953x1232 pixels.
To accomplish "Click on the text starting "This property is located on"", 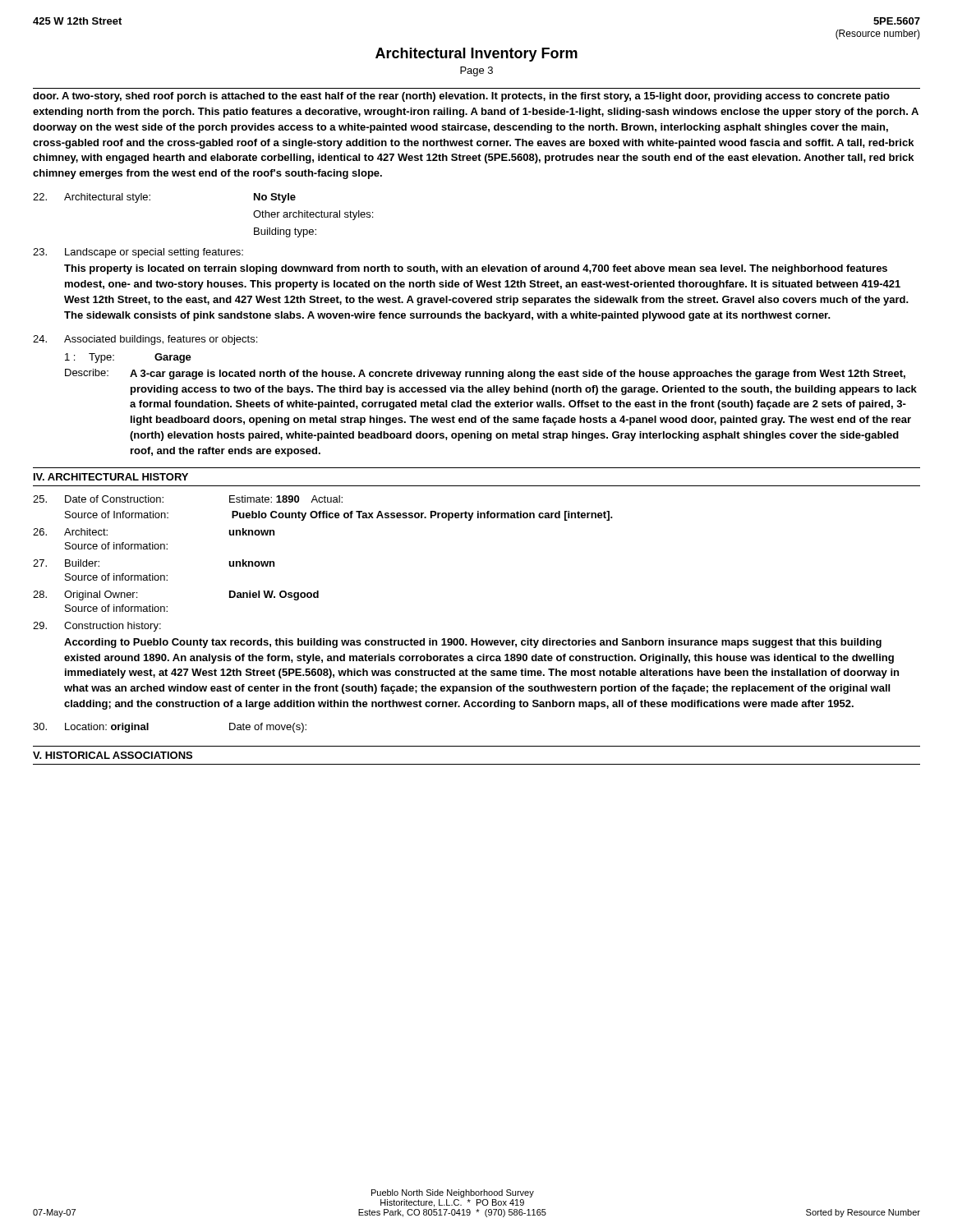I will click(x=486, y=292).
